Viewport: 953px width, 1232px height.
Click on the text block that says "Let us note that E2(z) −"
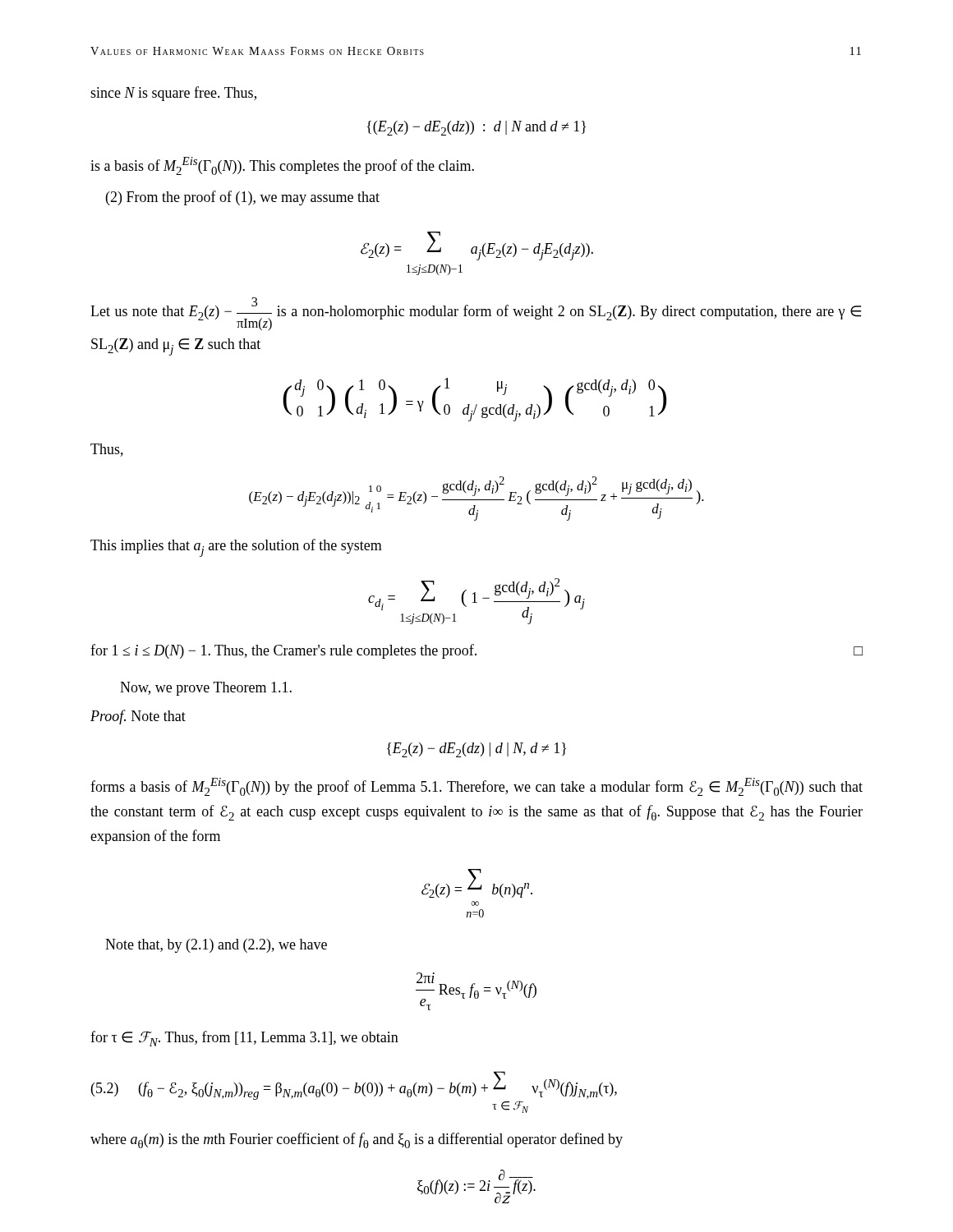point(476,324)
